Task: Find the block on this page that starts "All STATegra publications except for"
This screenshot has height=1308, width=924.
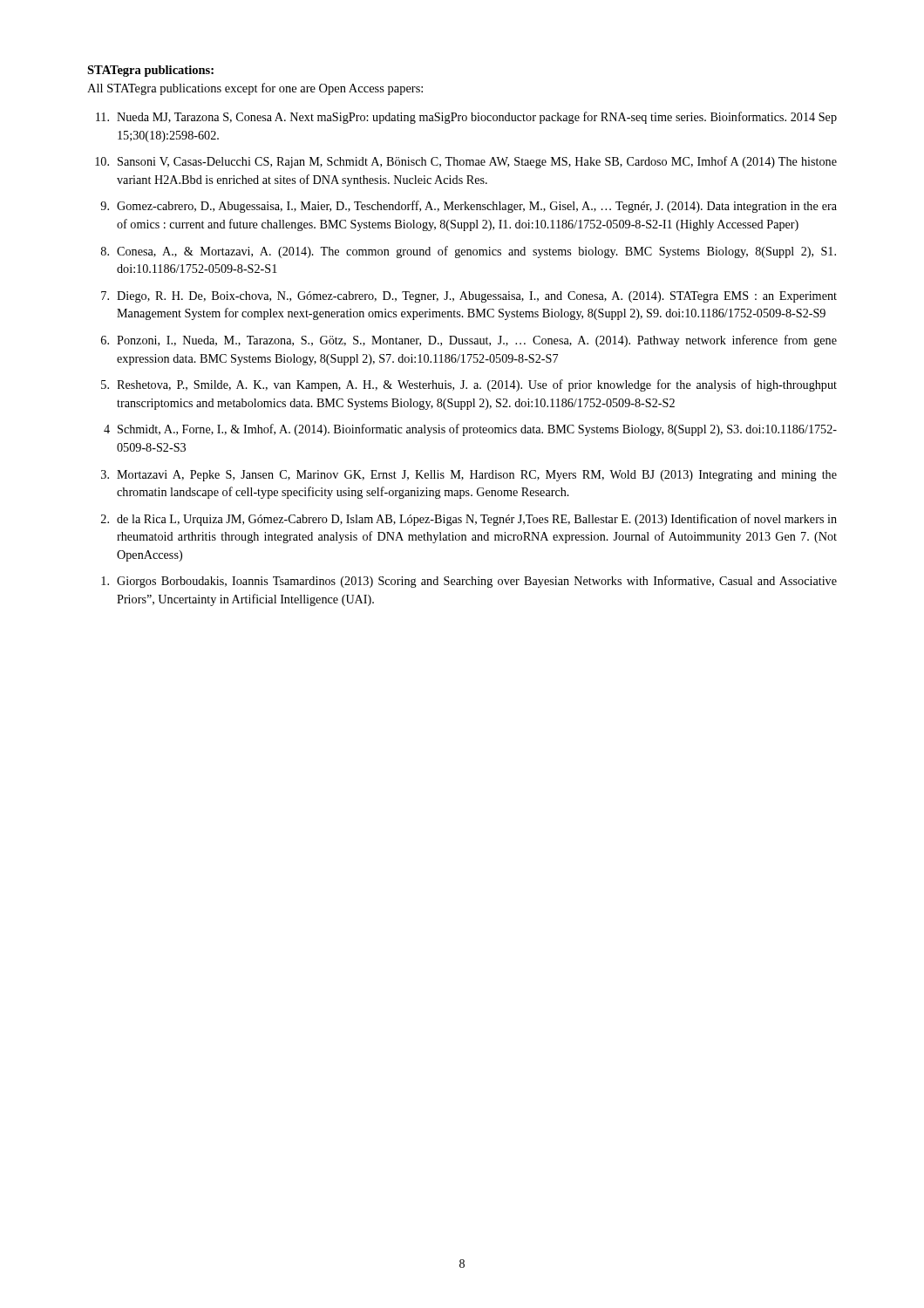Action: pos(256,88)
